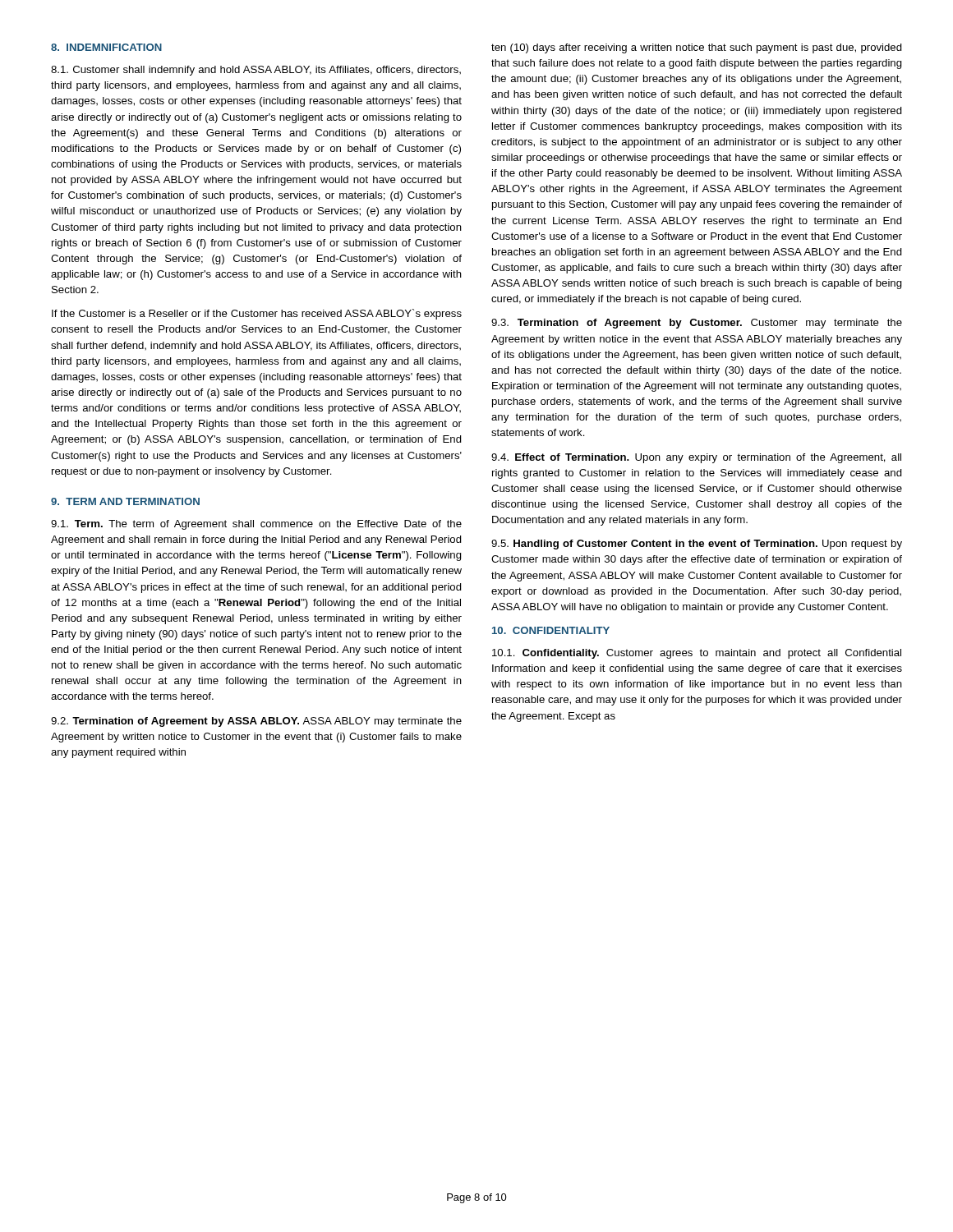This screenshot has width=953, height=1232.
Task: Locate the text "9. TERM AND TERMINATION"
Action: pos(126,501)
